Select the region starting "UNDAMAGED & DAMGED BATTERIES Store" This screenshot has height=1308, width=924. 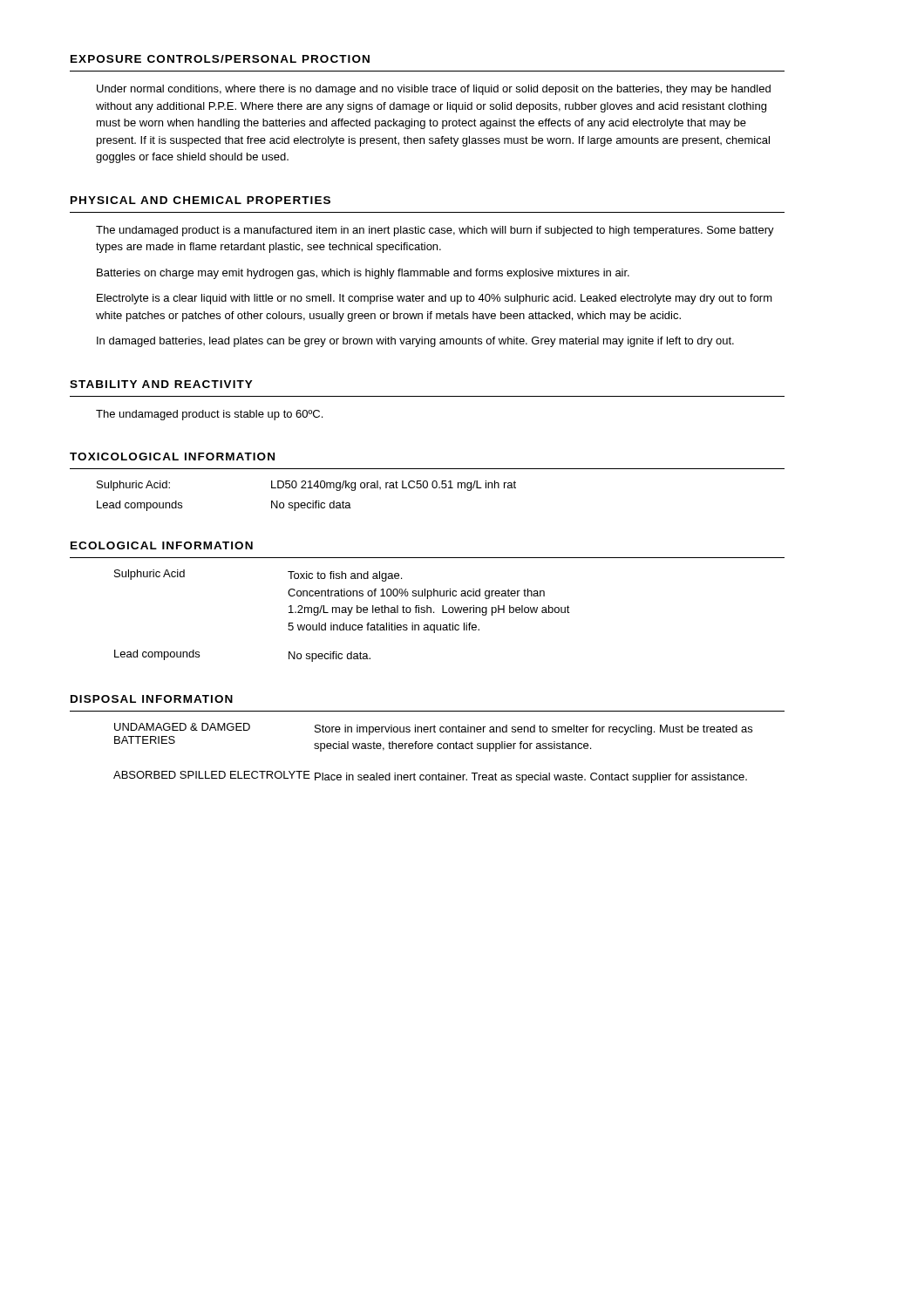pyautogui.click(x=449, y=737)
